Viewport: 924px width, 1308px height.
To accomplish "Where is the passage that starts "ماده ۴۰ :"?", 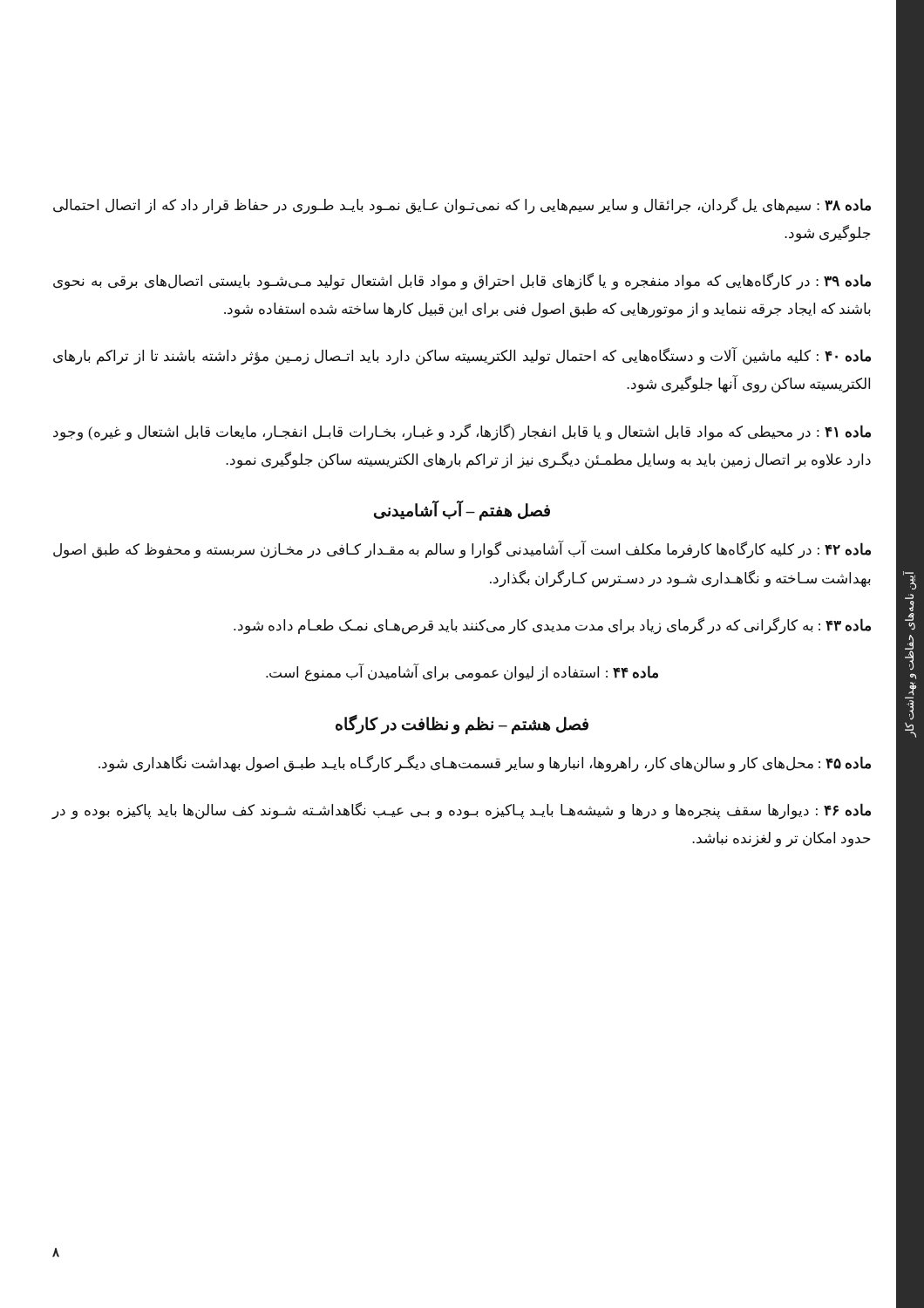I will pos(462,370).
